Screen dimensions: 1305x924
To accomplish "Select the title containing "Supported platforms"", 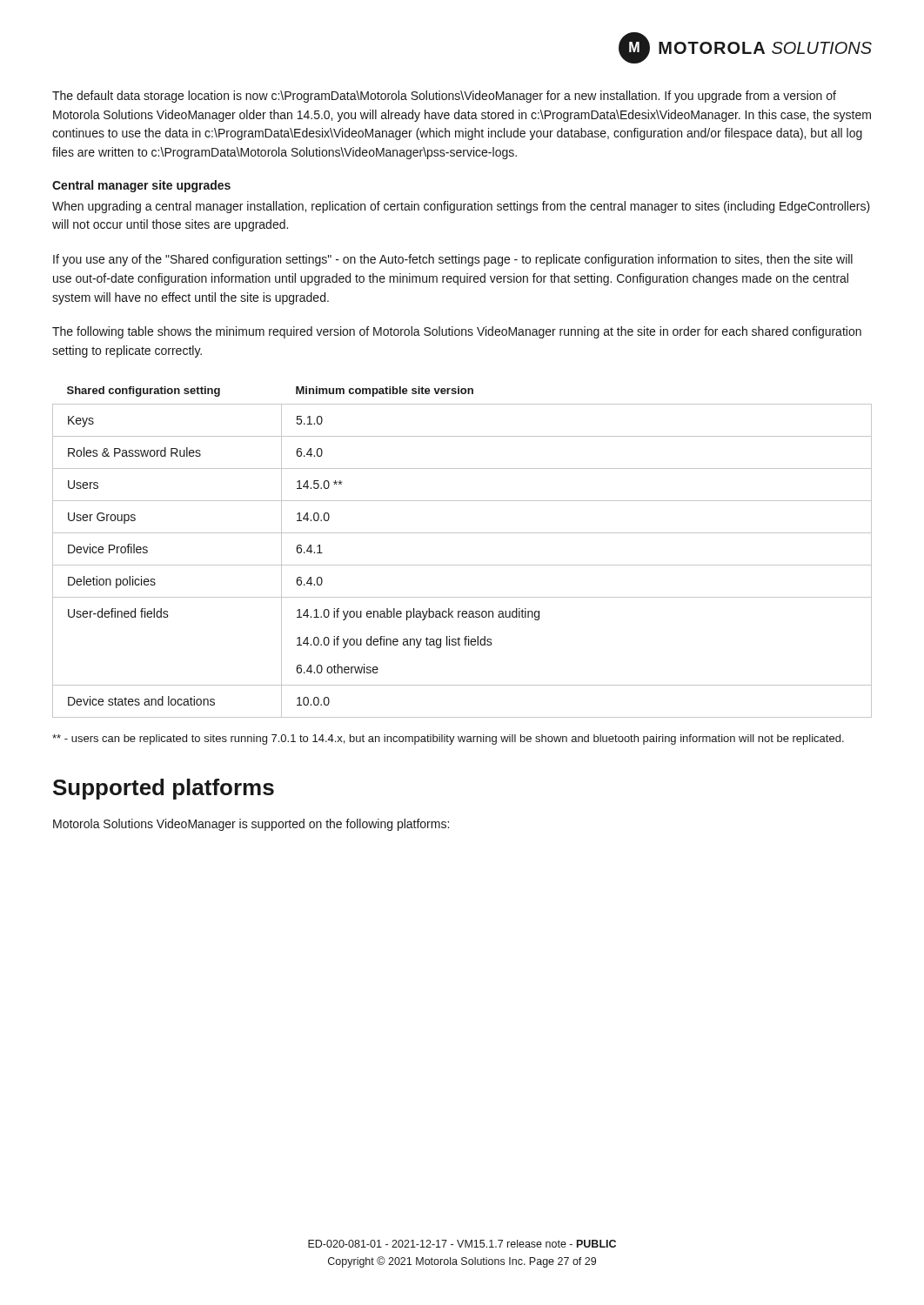I will click(163, 787).
